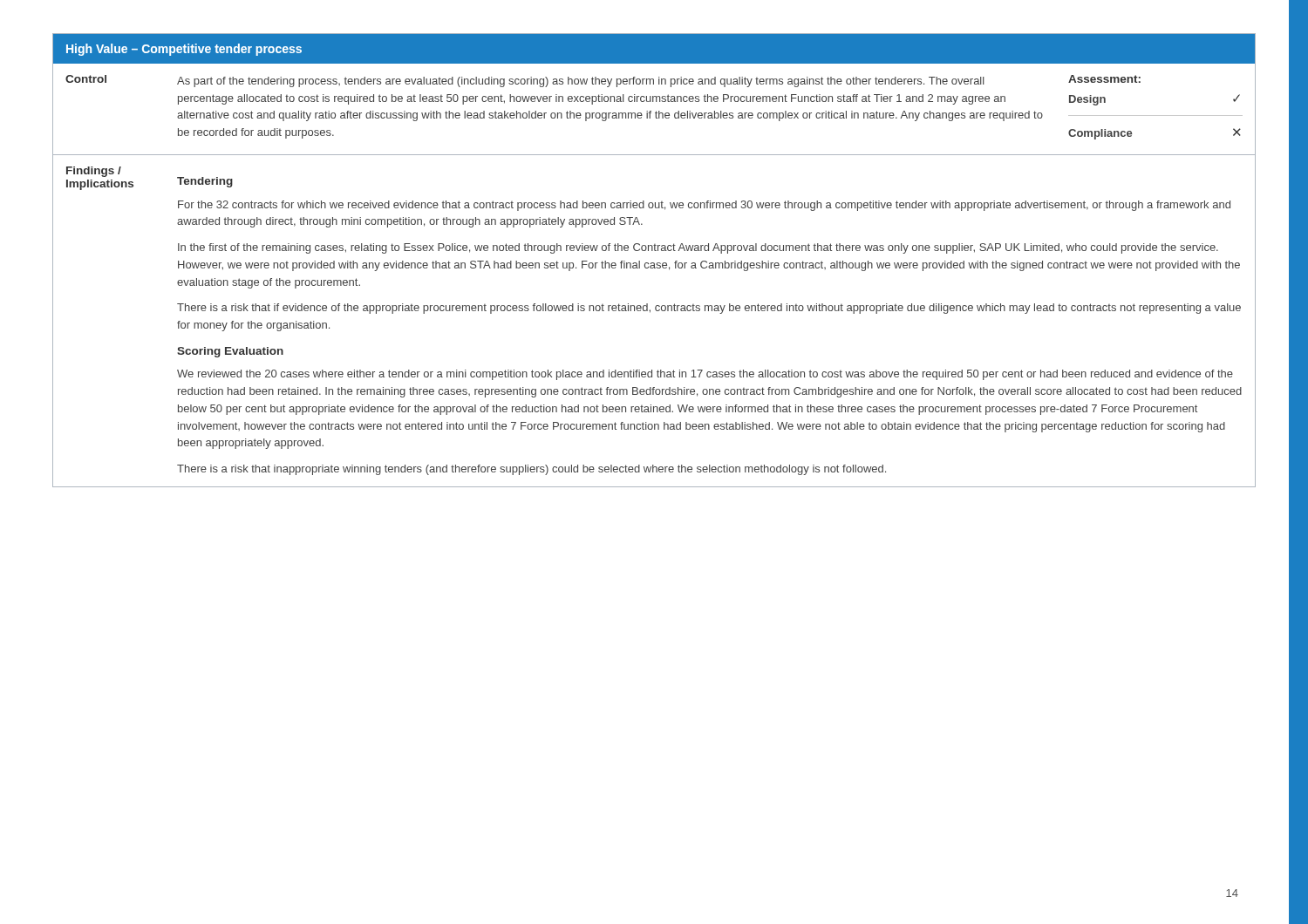Select the table that reads "Findings /Implications Tendering For"
Screen dimensions: 924x1308
click(x=654, y=321)
